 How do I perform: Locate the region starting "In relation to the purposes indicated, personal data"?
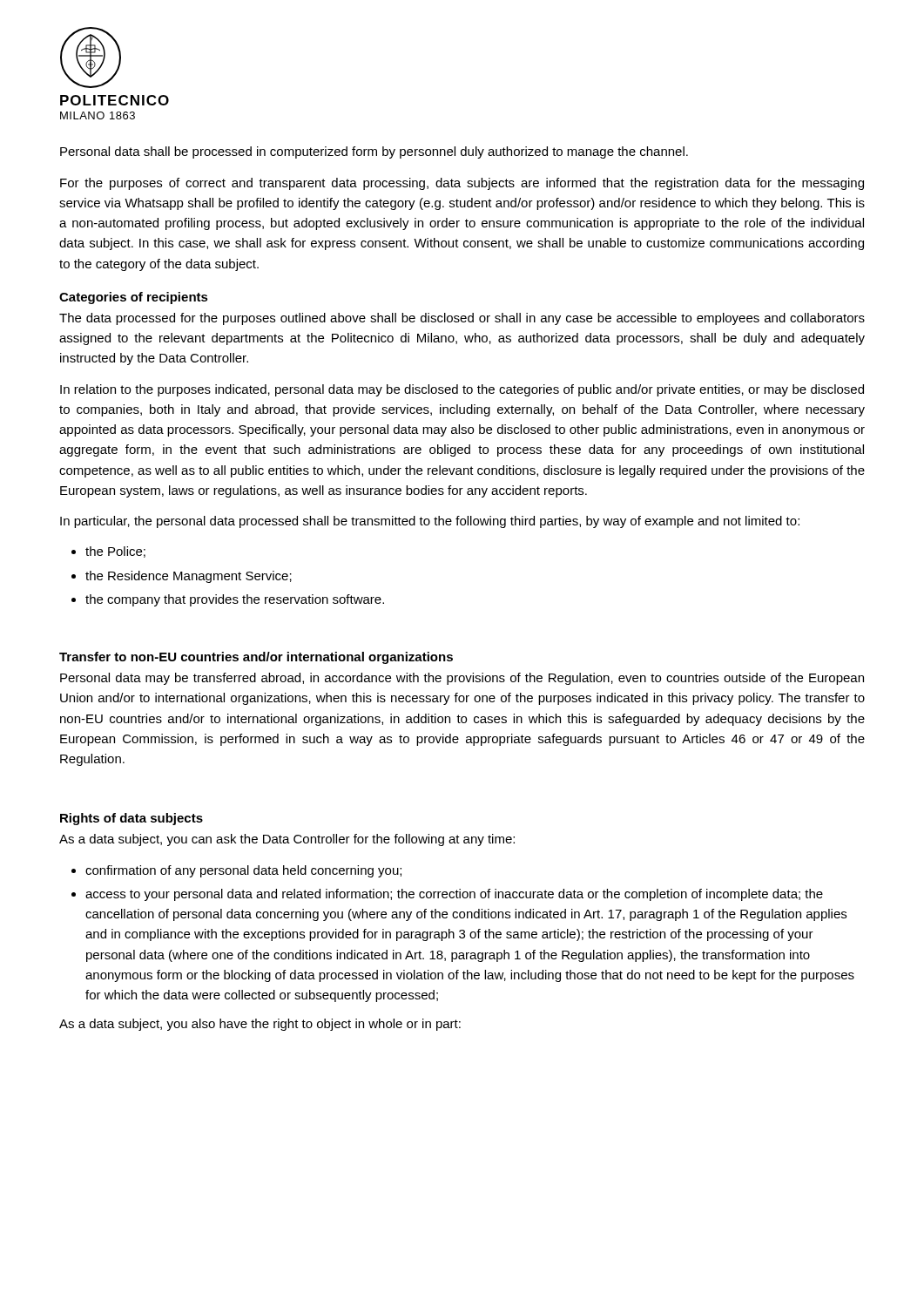[462, 440]
